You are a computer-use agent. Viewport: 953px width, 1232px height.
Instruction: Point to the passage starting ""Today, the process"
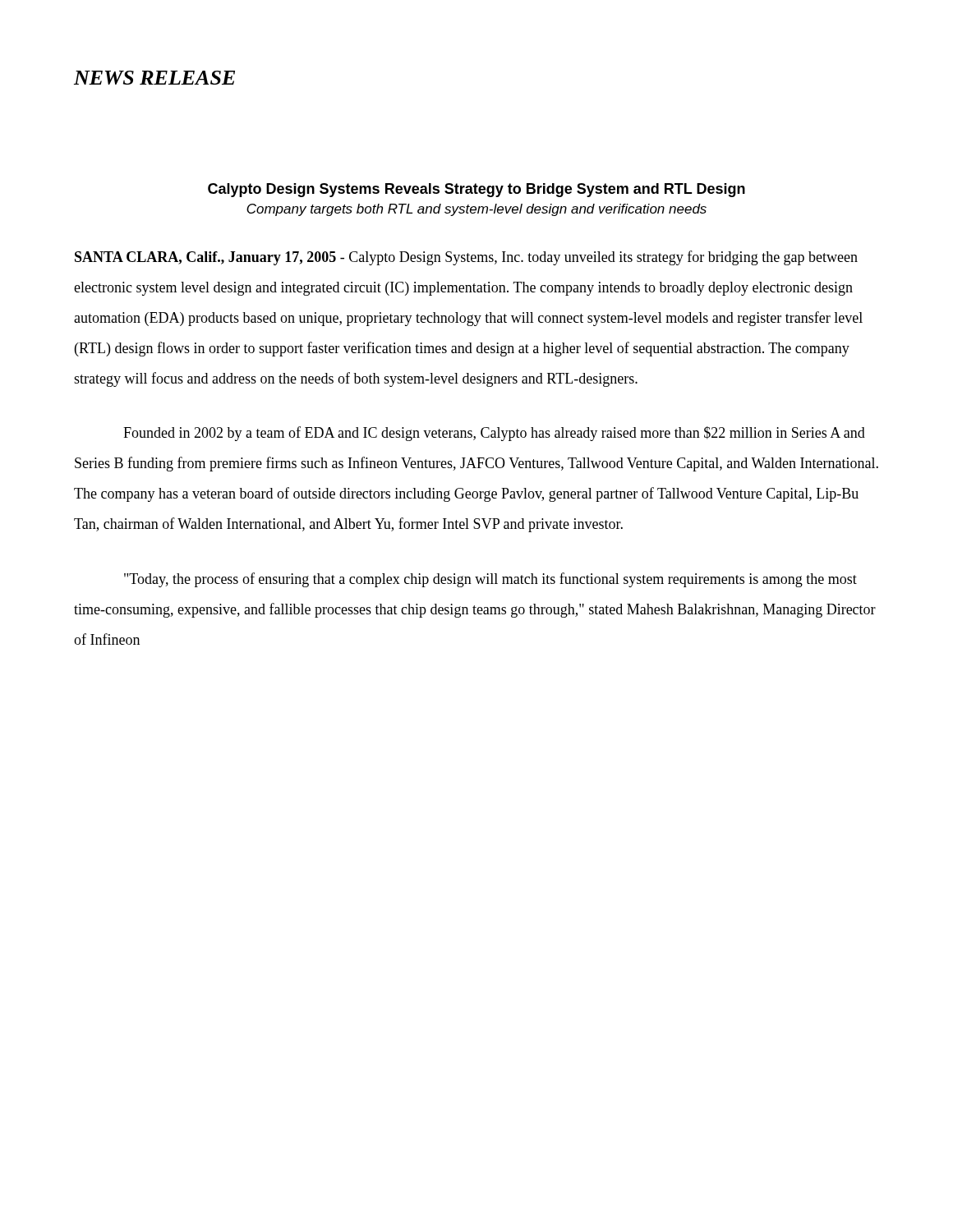tap(476, 610)
